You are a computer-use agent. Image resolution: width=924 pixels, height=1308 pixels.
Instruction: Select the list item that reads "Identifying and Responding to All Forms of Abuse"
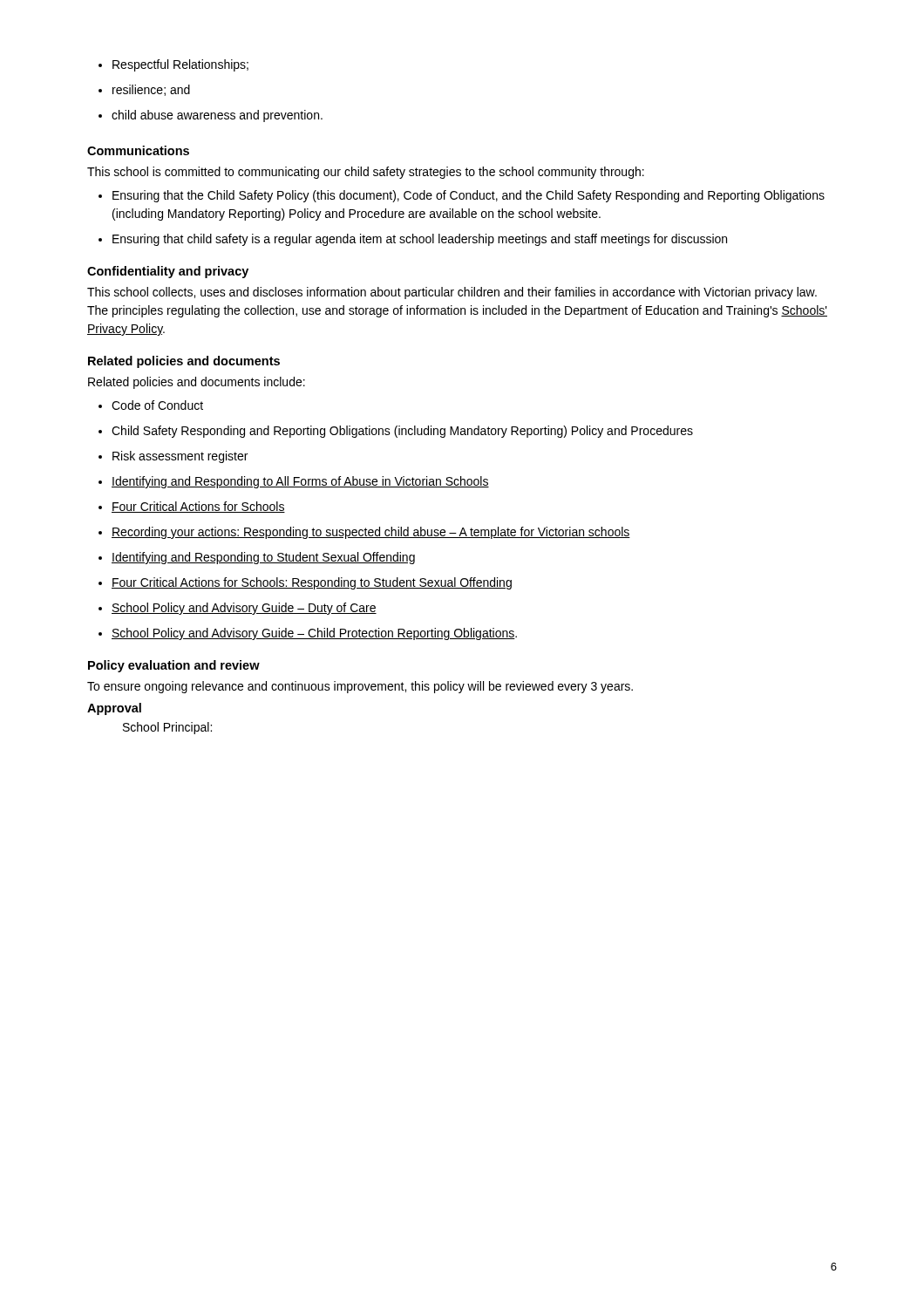(x=462, y=482)
